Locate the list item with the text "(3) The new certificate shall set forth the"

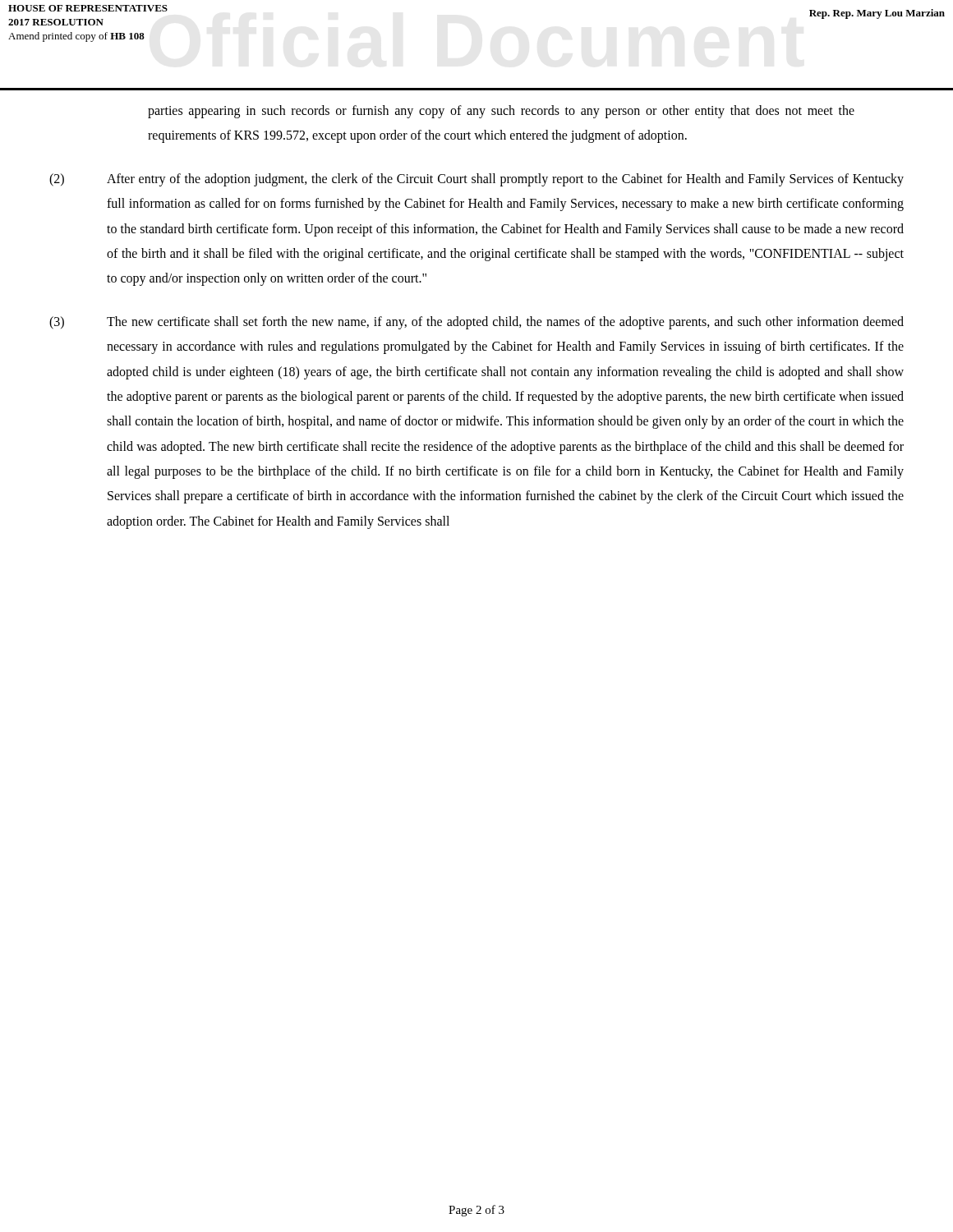(x=476, y=422)
